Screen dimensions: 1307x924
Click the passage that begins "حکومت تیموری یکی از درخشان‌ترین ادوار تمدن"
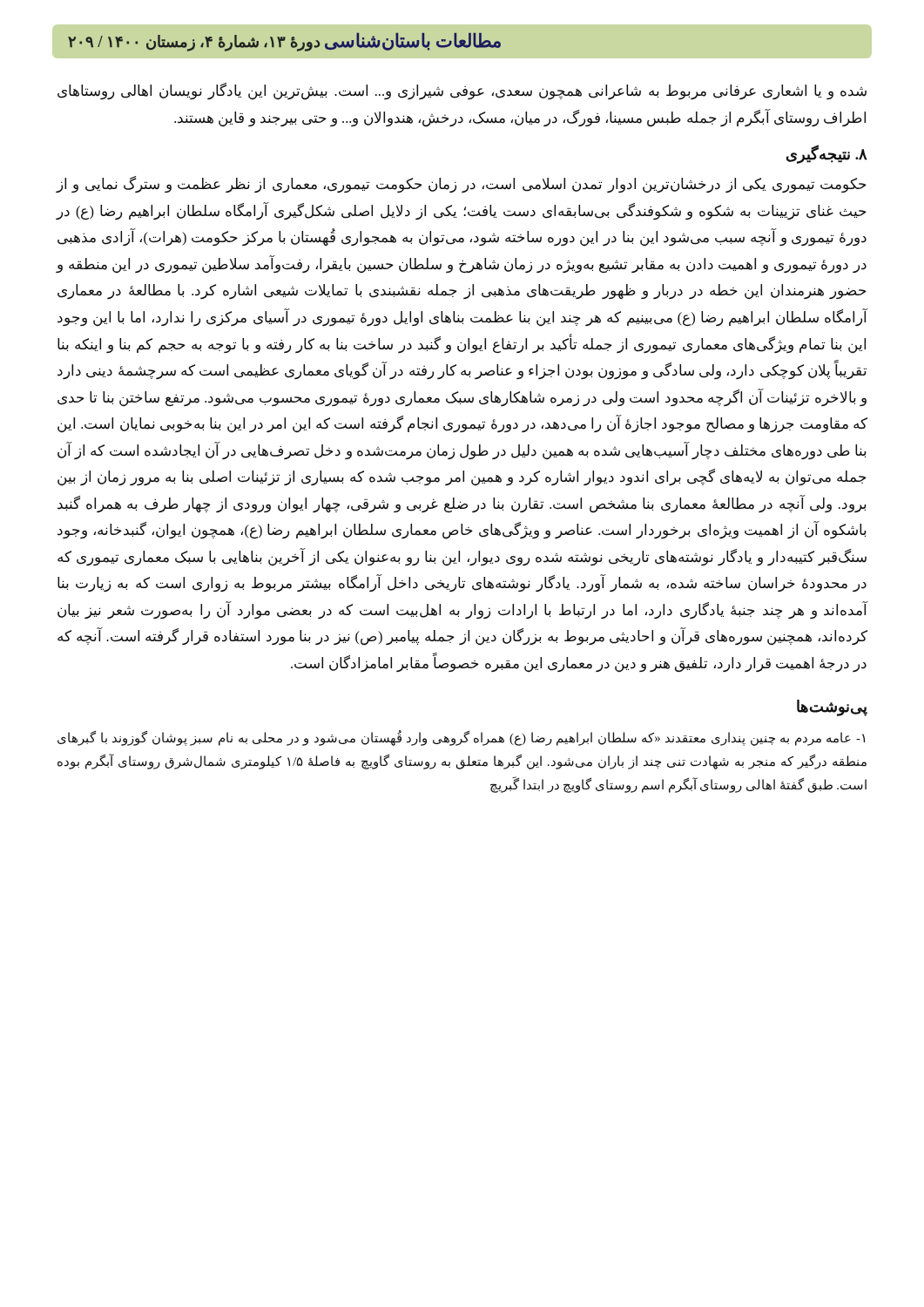click(x=462, y=424)
